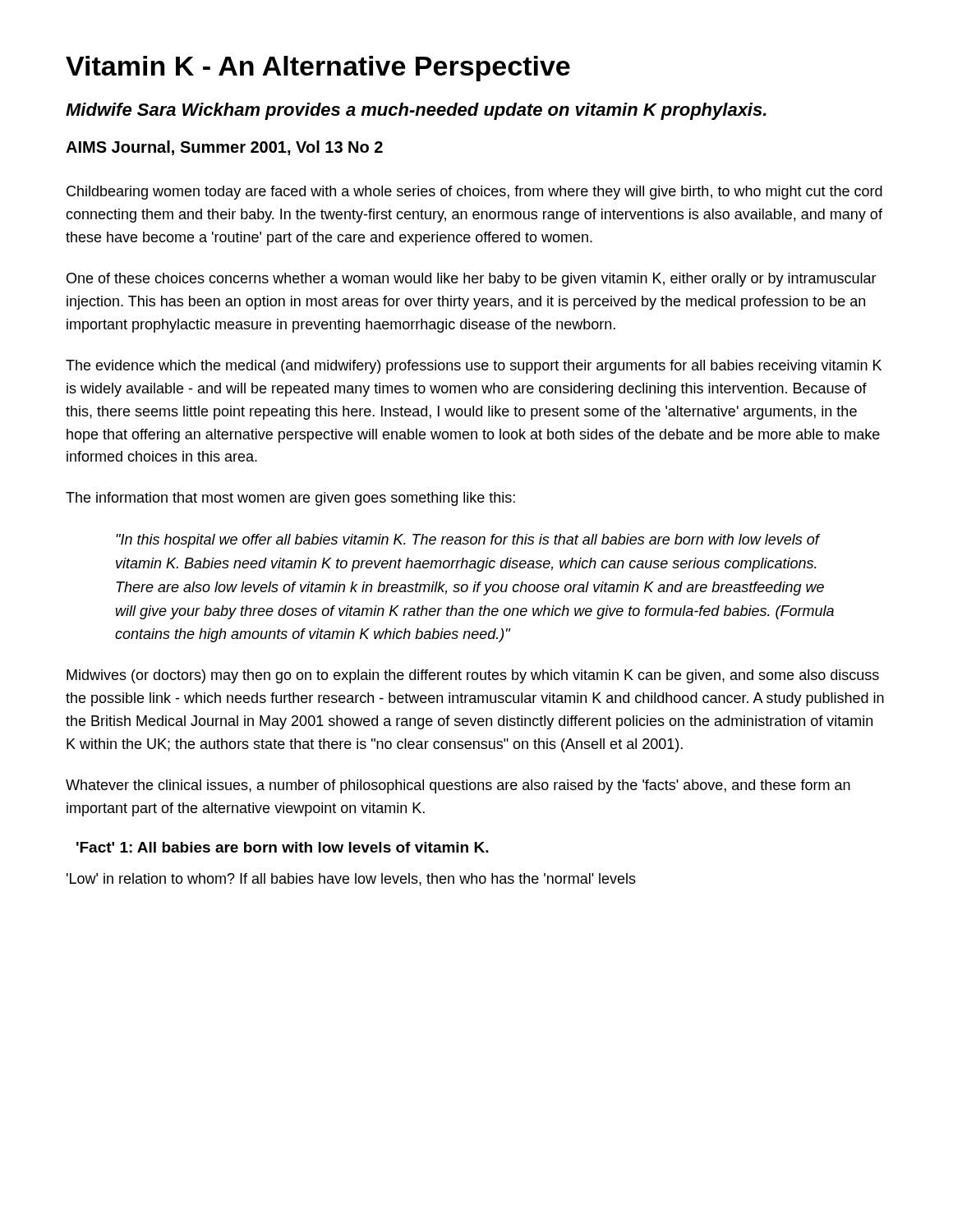Locate the section header that opens with "Midwife Sara Wickham"
The height and width of the screenshot is (1232, 953).
click(417, 109)
